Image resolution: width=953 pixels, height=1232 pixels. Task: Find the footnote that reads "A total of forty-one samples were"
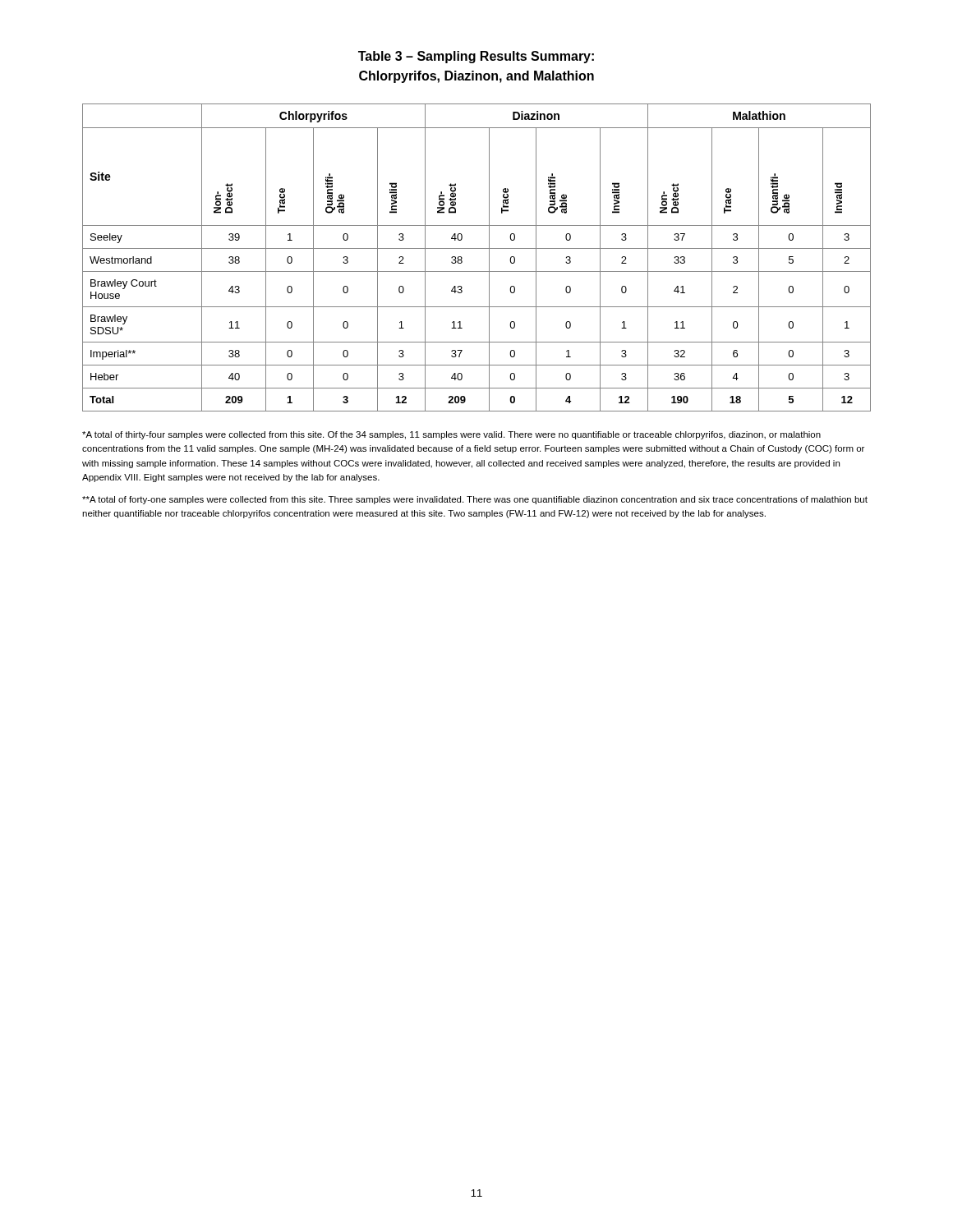coord(475,506)
